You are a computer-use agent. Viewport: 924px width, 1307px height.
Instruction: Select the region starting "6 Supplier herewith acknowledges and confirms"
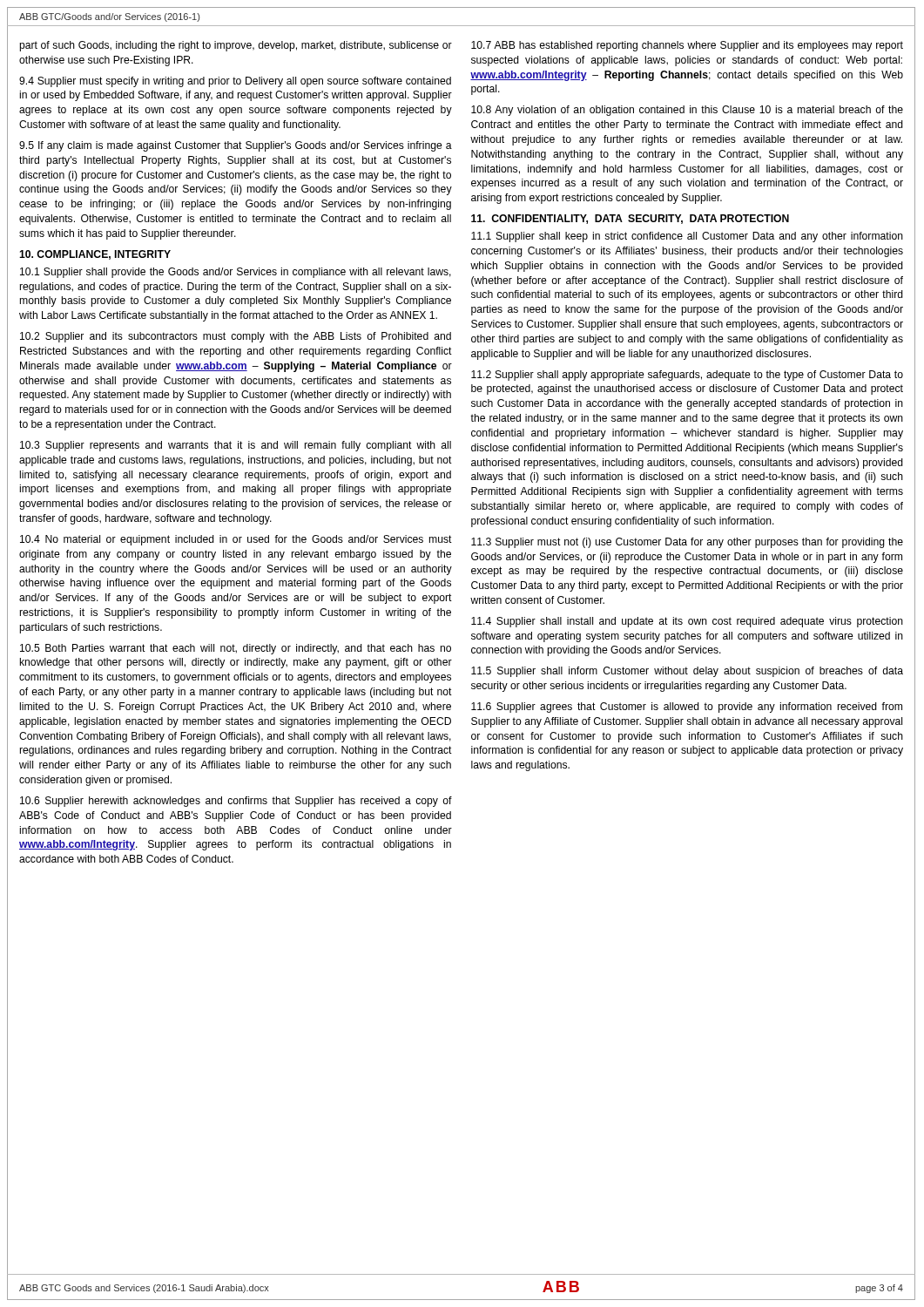[x=235, y=830]
